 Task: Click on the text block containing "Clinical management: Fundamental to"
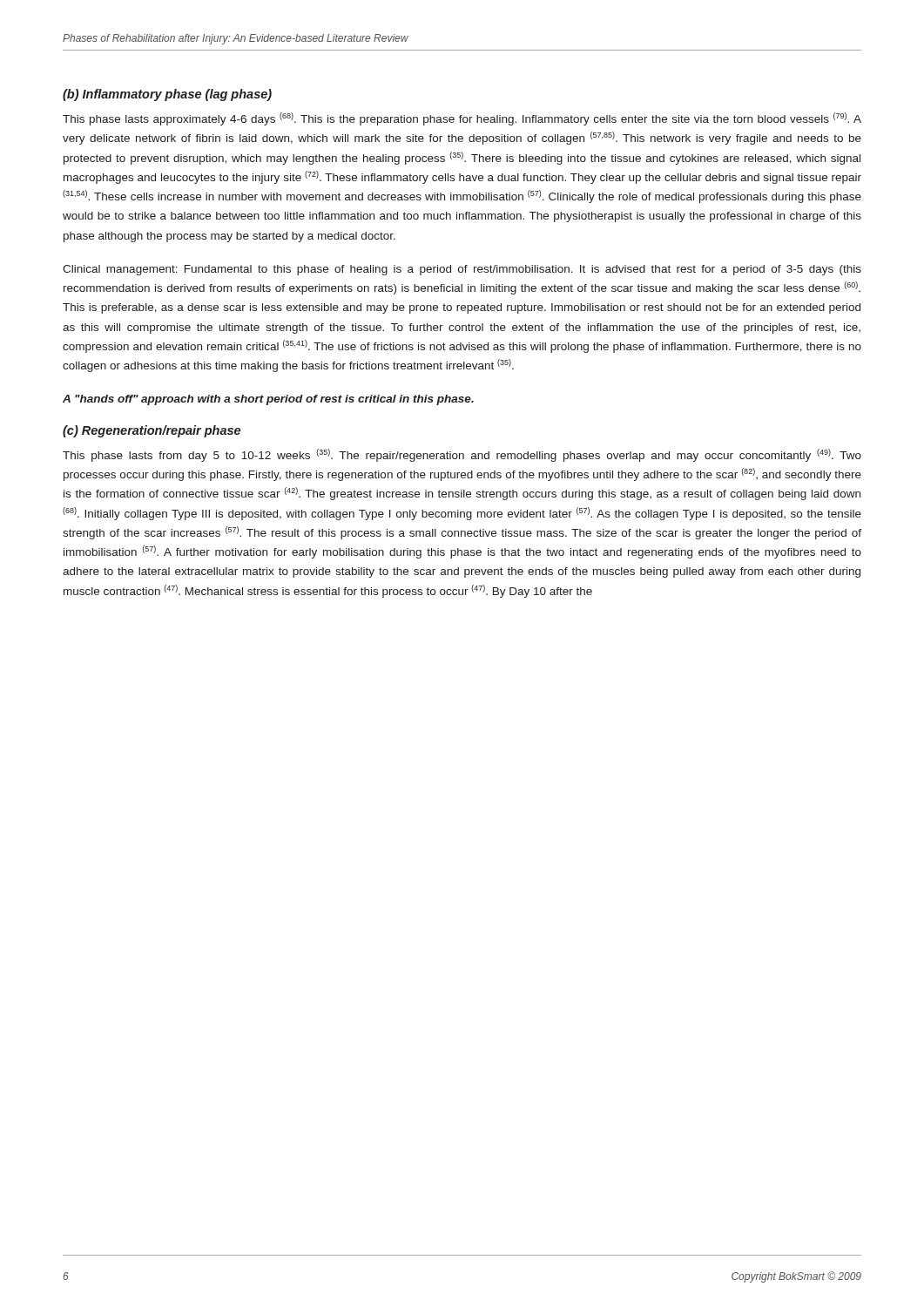tap(462, 317)
